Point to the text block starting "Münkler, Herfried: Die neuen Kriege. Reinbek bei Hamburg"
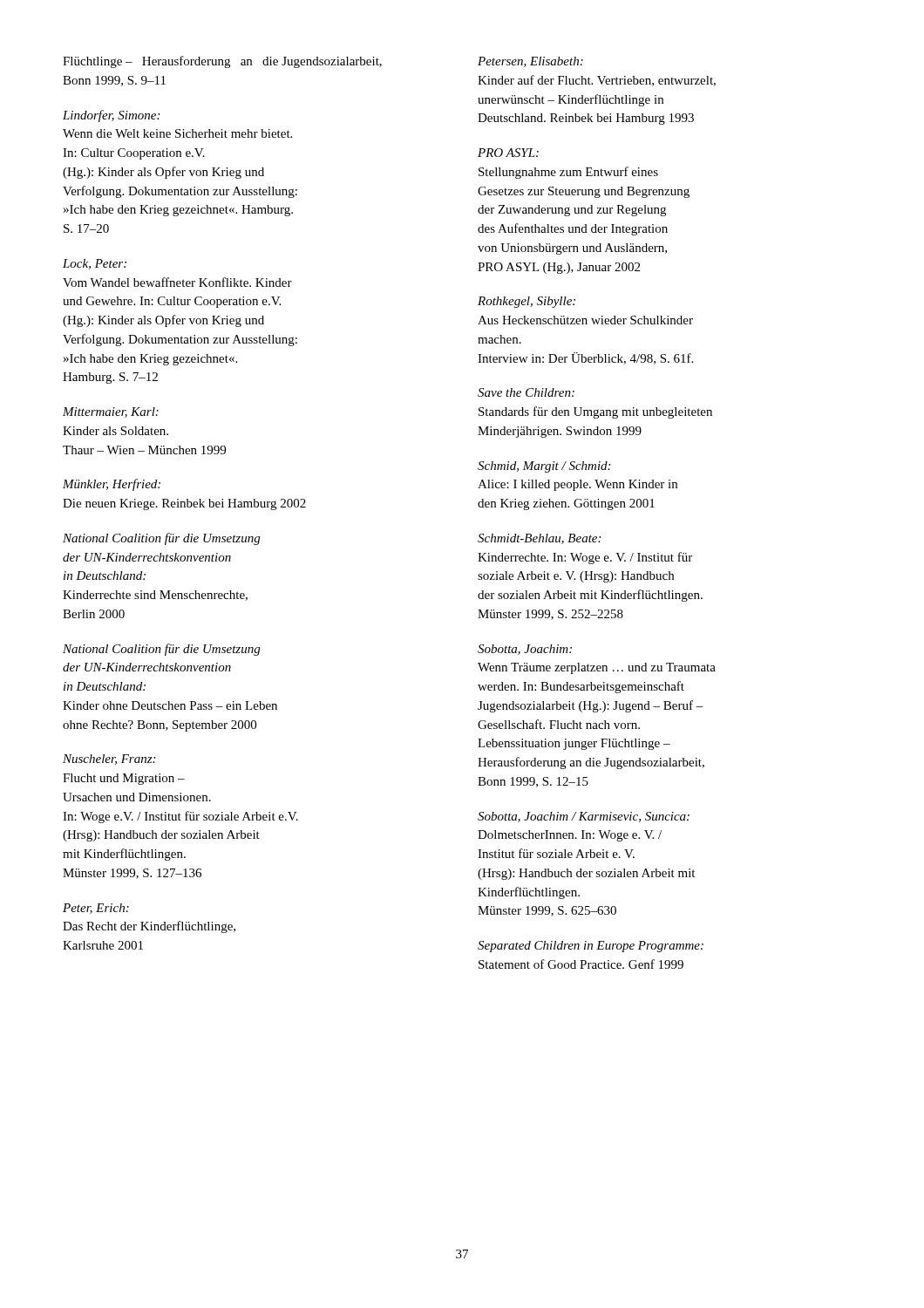 click(255, 494)
